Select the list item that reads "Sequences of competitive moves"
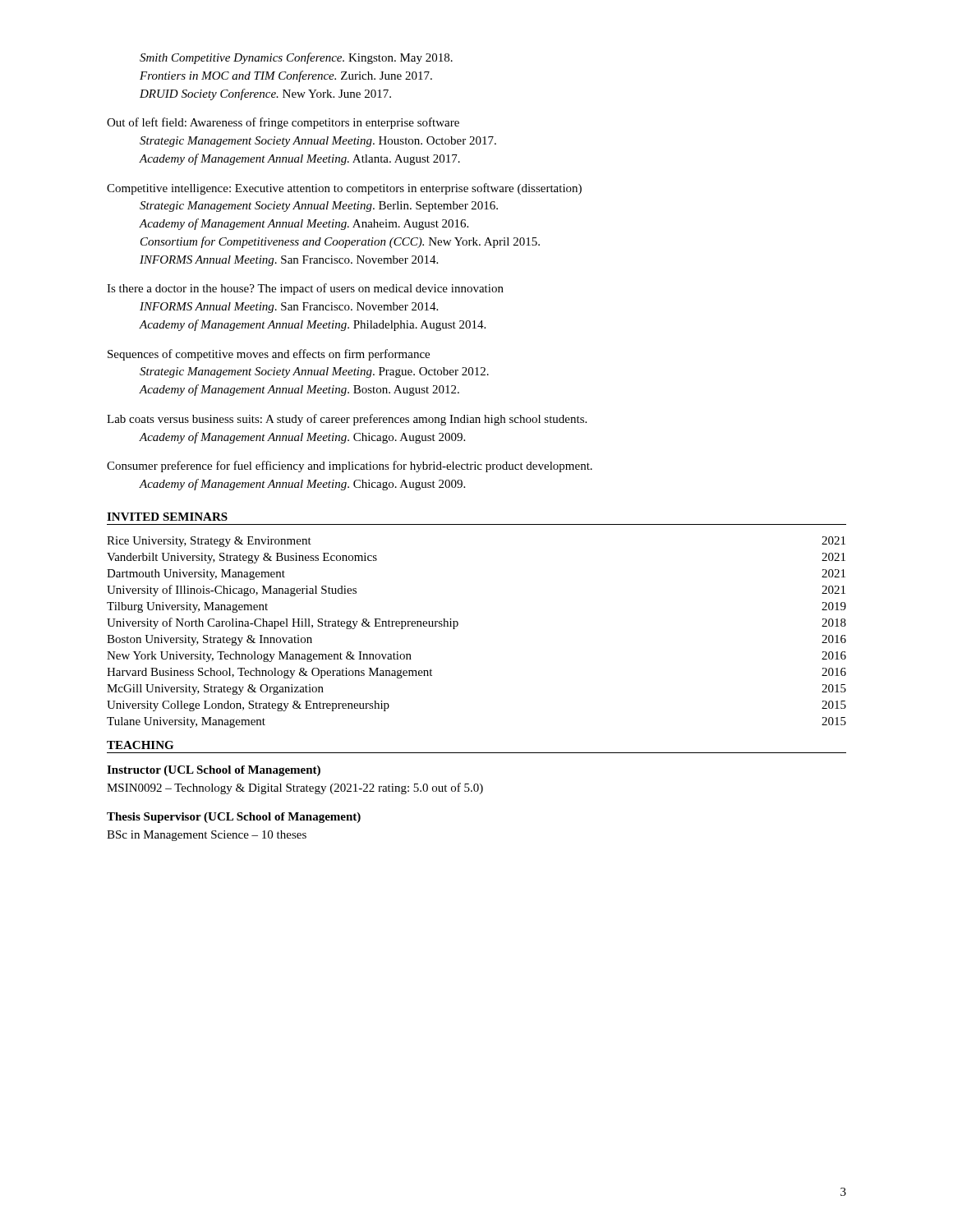The height and width of the screenshot is (1232, 953). pos(476,372)
